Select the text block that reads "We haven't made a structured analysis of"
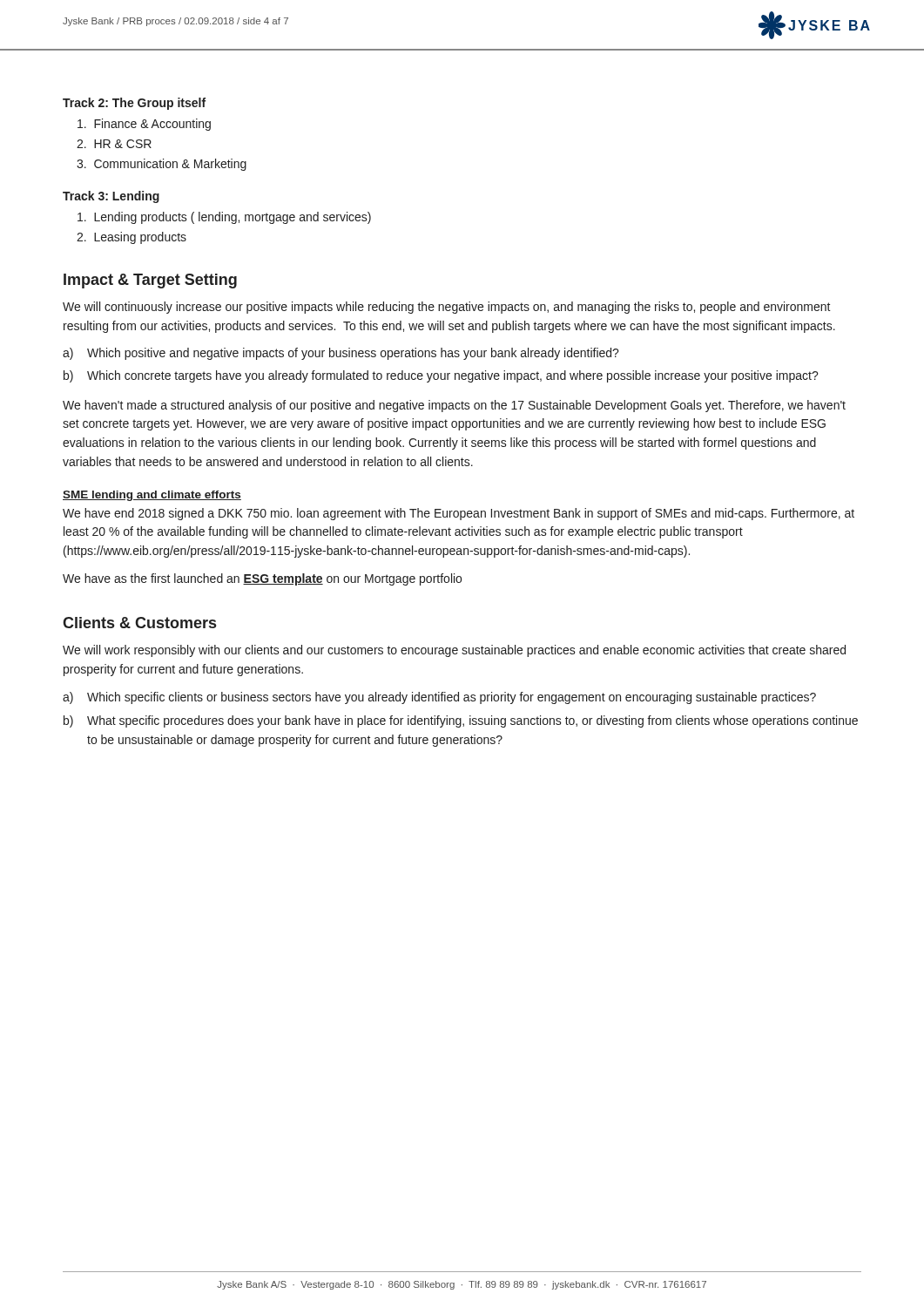 (454, 433)
